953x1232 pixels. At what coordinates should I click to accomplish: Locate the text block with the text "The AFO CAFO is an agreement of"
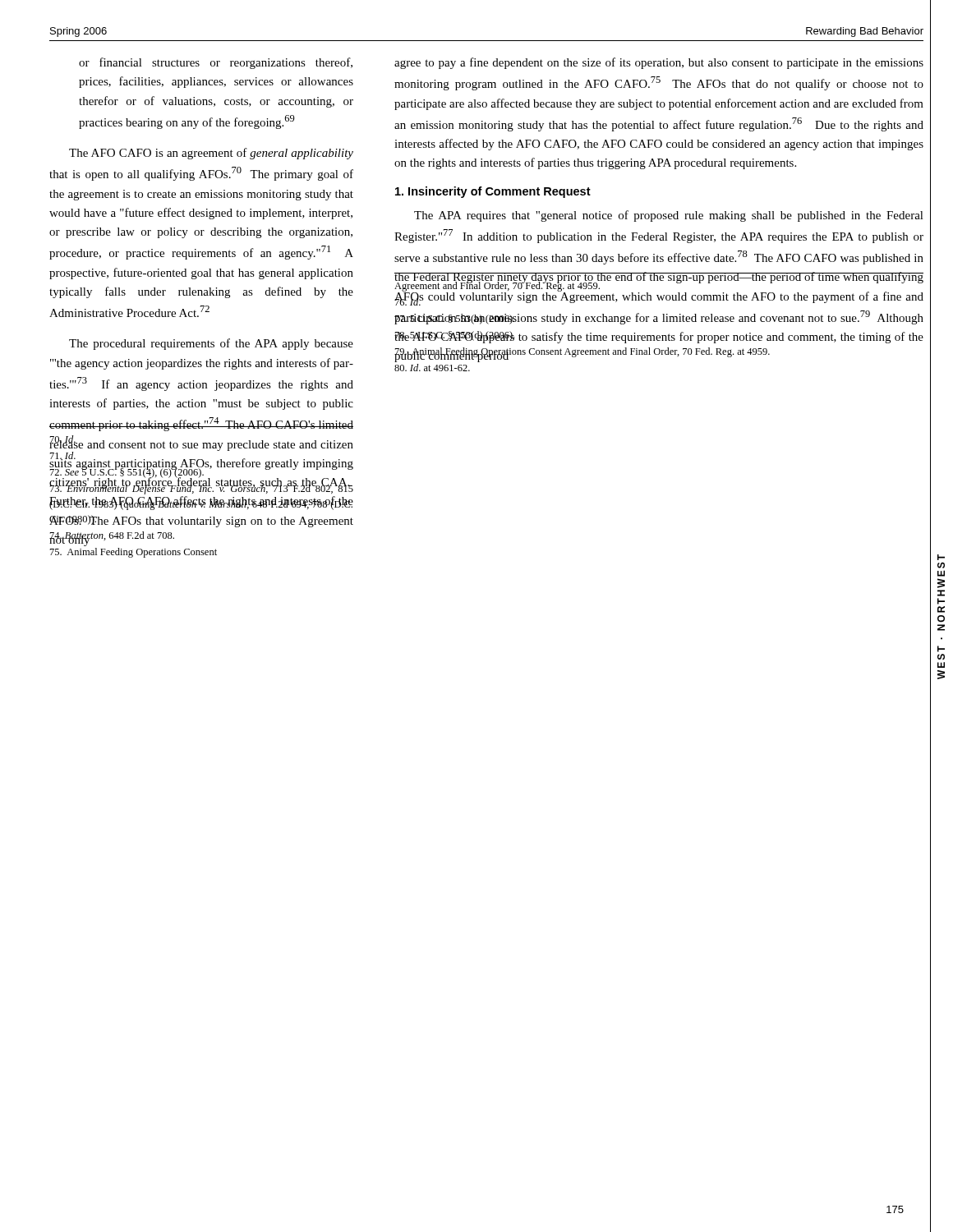pos(201,233)
